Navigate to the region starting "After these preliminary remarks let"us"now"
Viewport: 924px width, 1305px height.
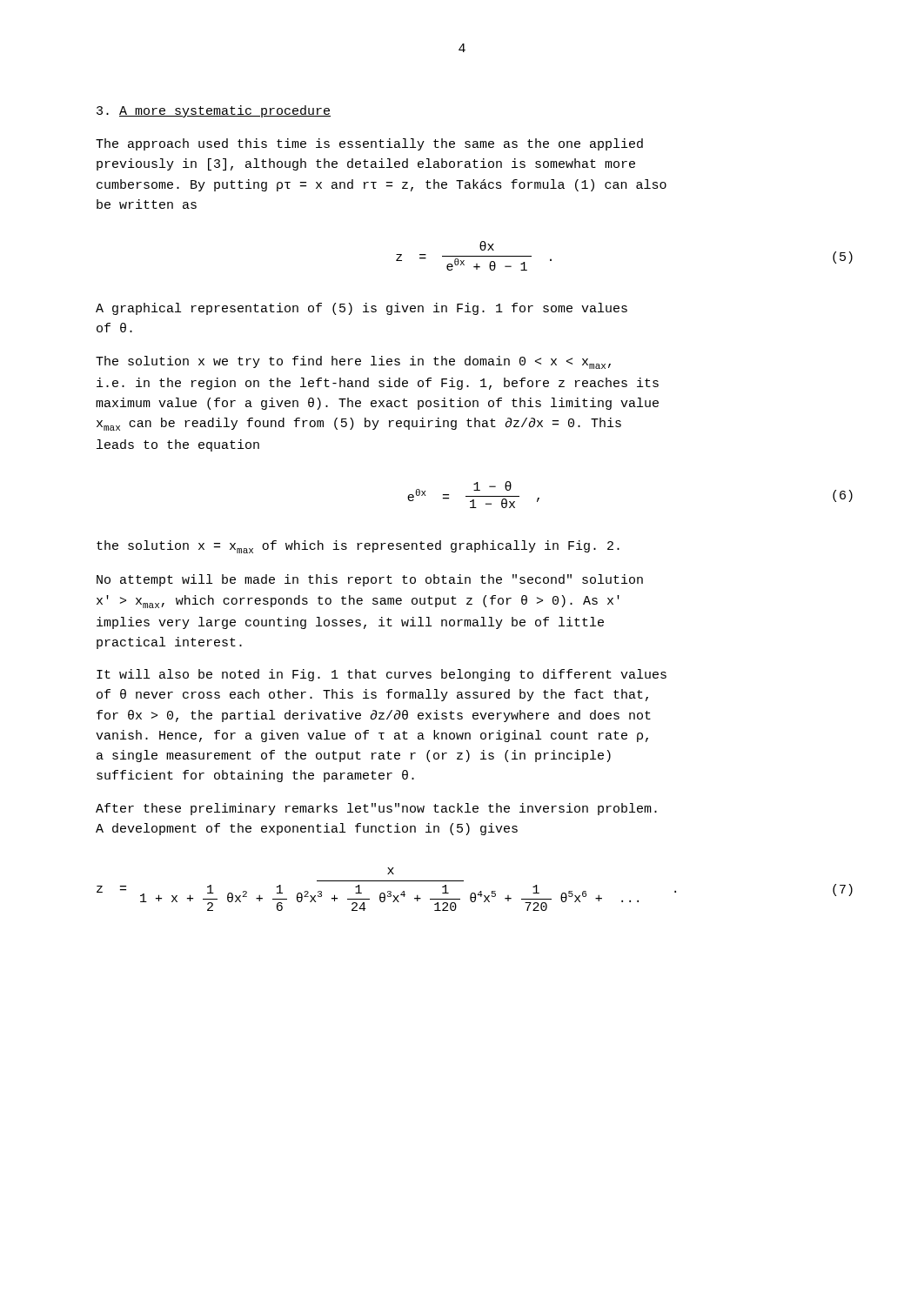pyautogui.click(x=378, y=819)
